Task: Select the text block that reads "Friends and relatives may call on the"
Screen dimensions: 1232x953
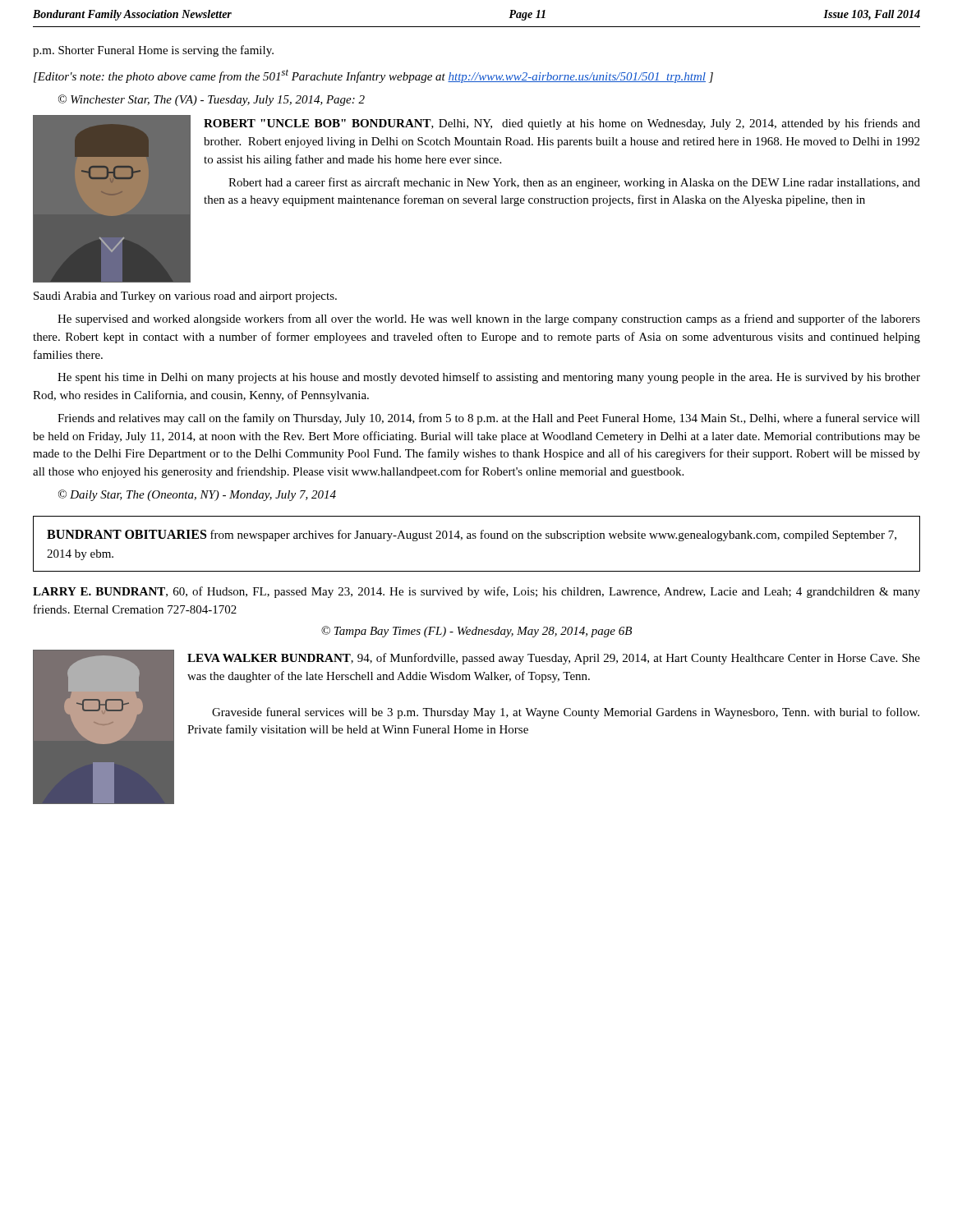Action: 476,445
